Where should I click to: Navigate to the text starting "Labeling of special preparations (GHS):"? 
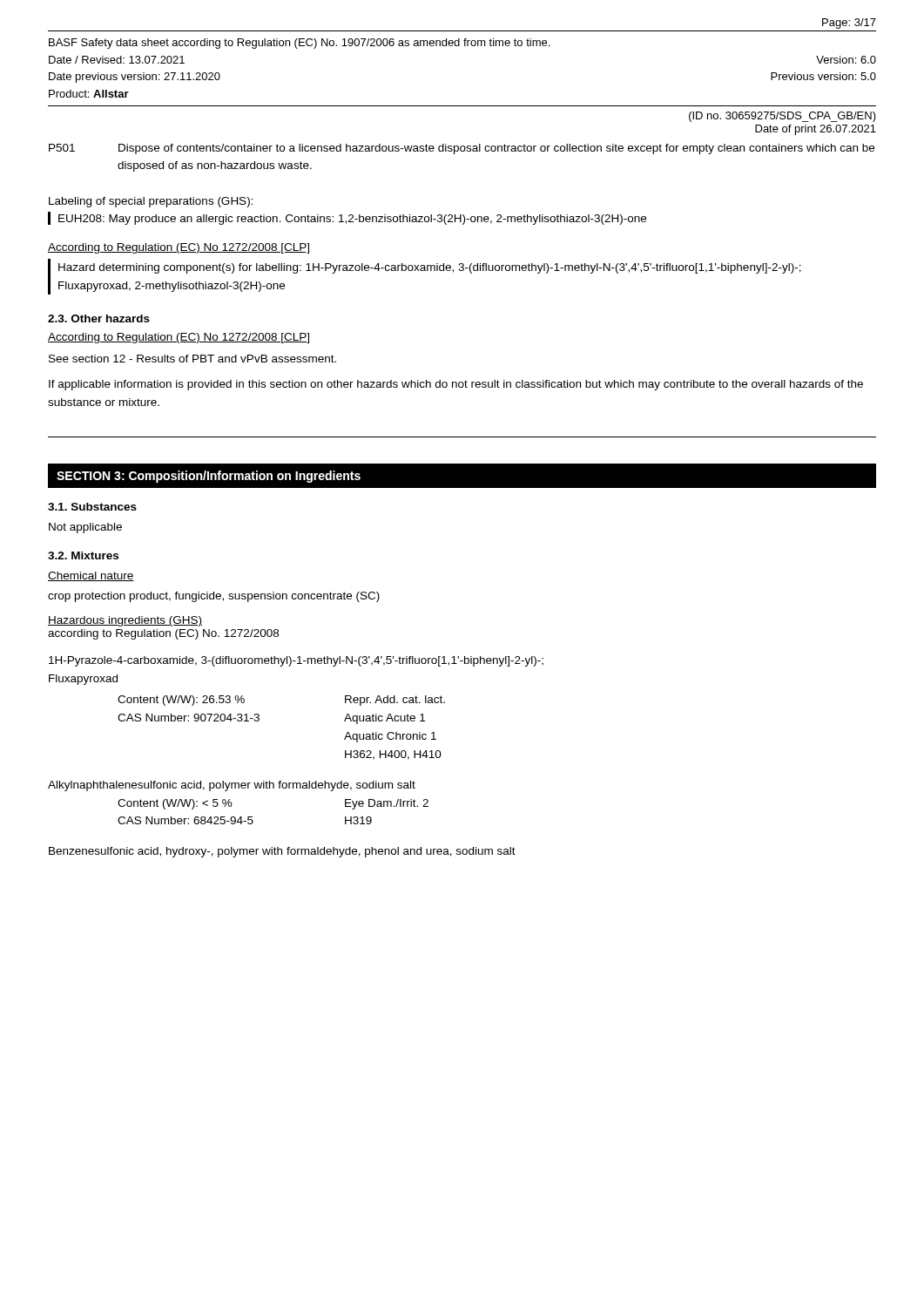(347, 210)
